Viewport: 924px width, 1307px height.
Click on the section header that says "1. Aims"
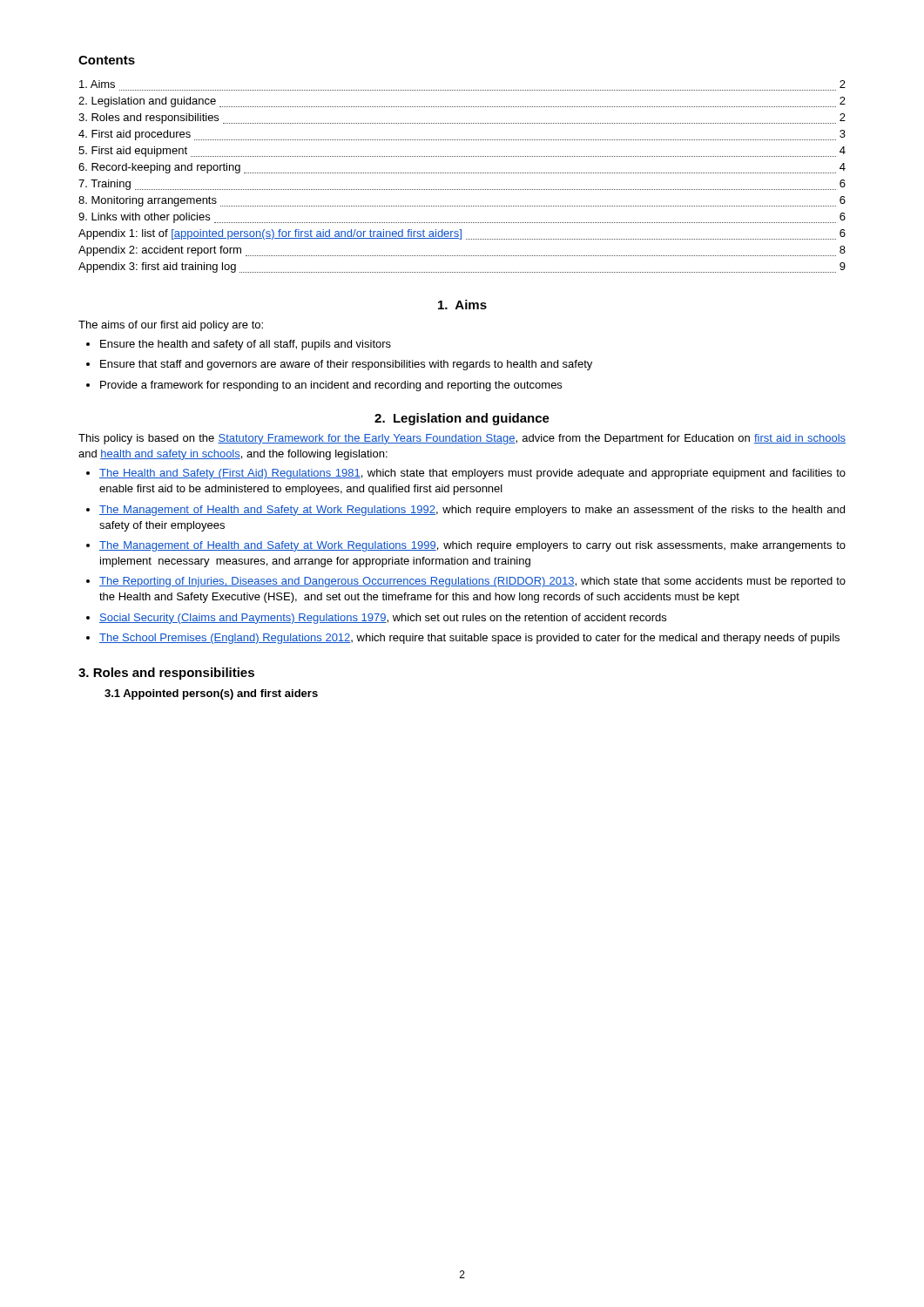click(x=462, y=305)
